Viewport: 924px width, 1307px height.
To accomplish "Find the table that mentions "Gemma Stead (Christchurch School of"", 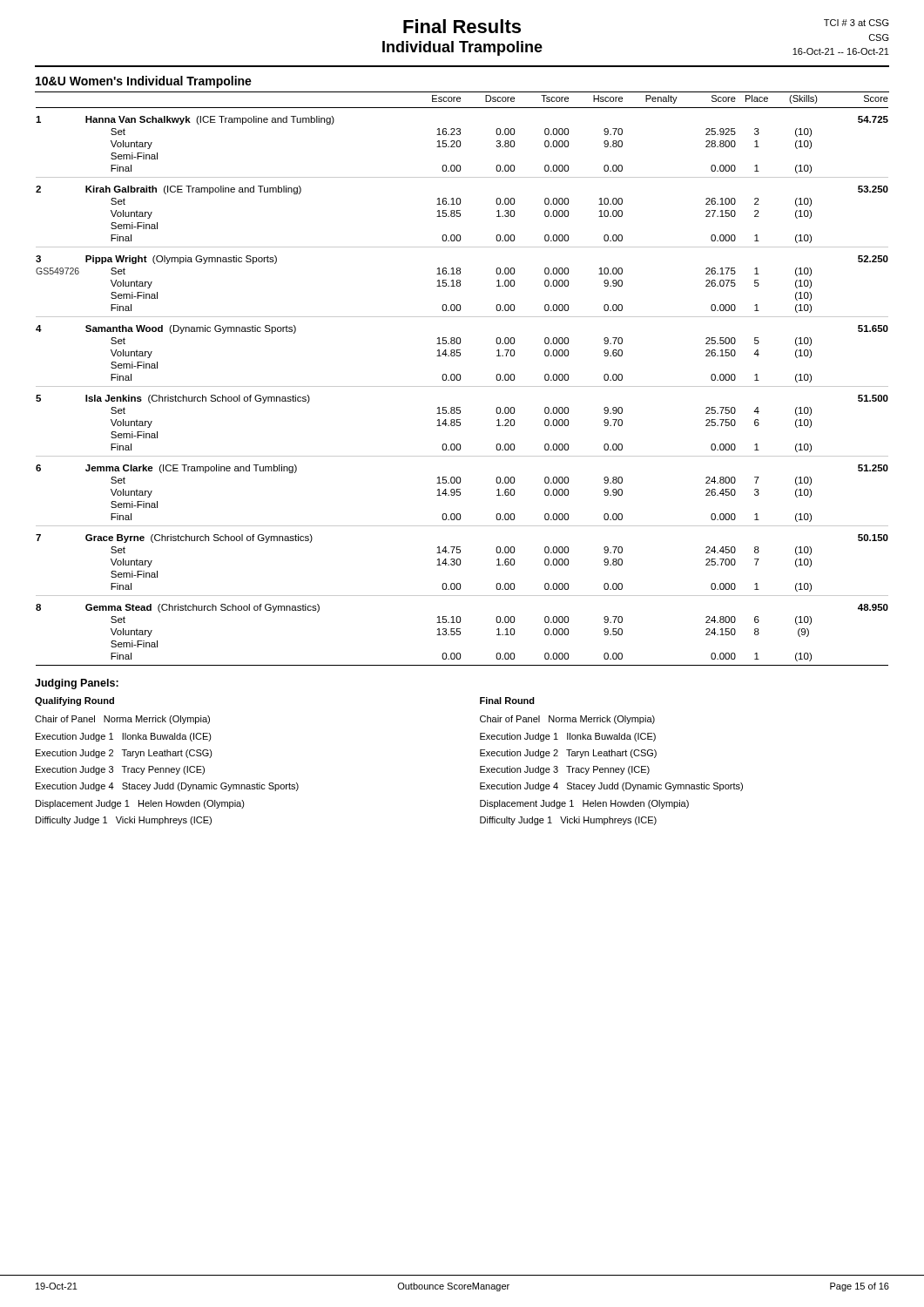I will pyautogui.click(x=462, y=380).
